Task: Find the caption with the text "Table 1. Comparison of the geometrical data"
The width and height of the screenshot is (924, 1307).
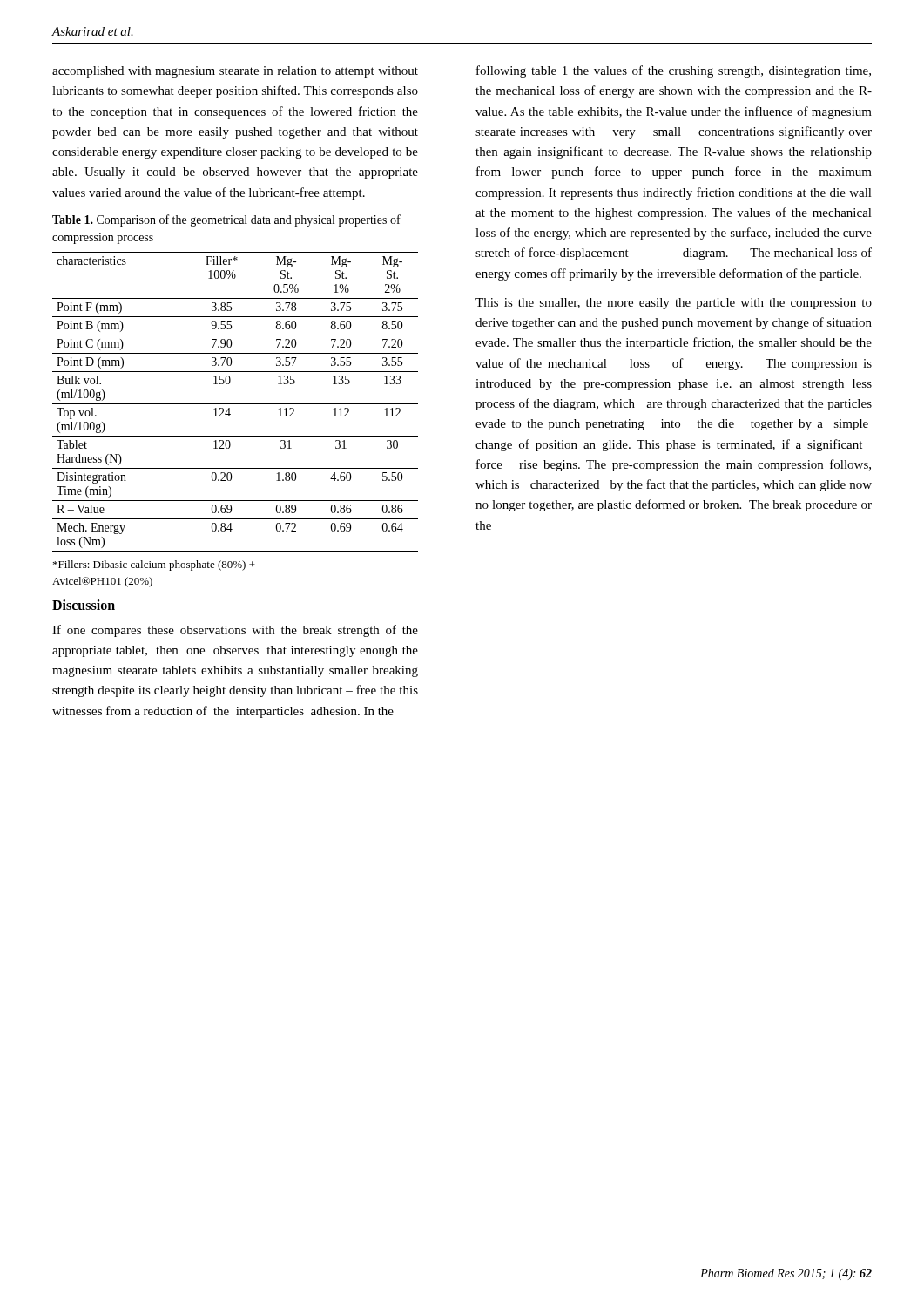Action: tap(226, 229)
